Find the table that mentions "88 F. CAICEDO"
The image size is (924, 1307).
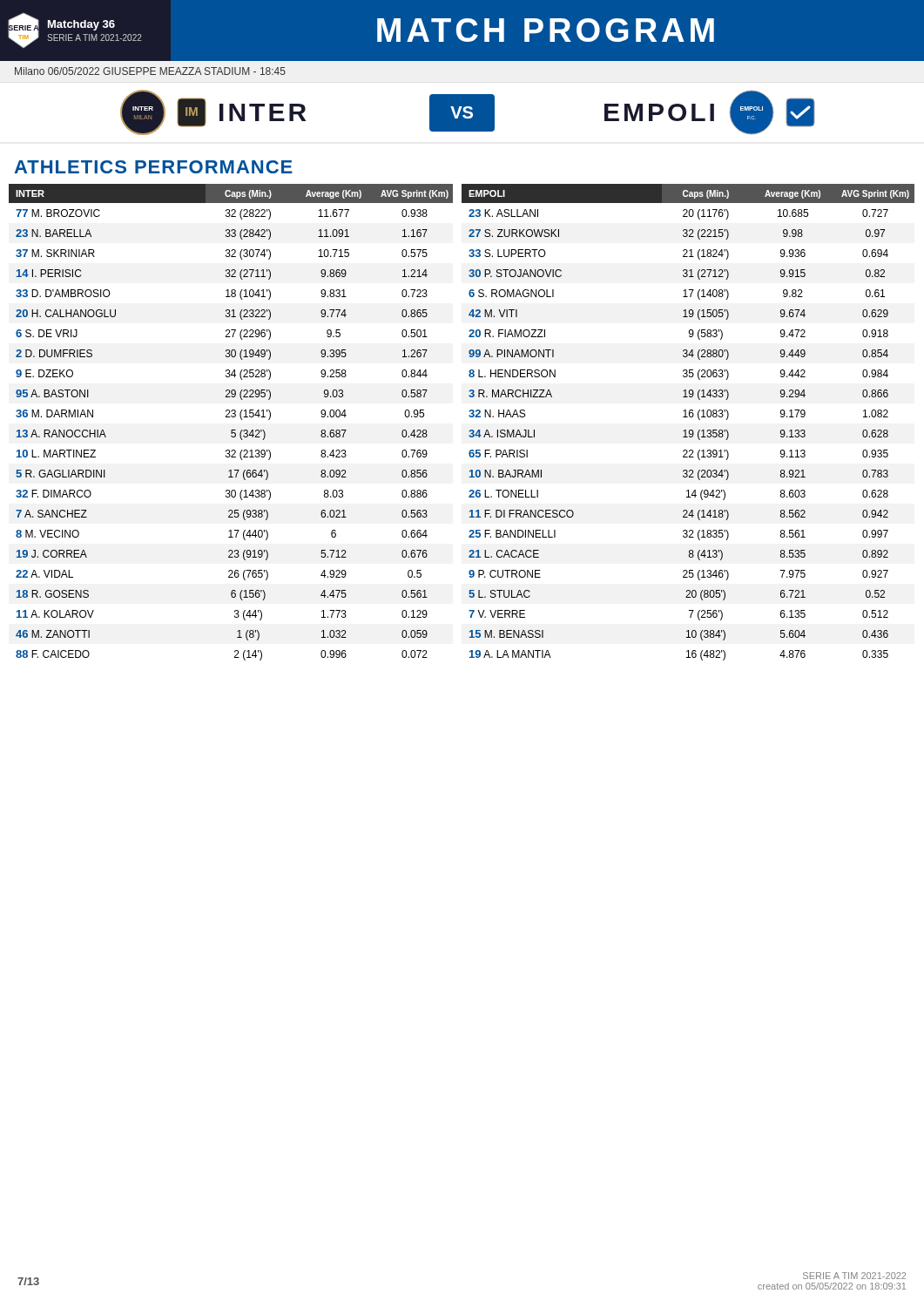231,424
